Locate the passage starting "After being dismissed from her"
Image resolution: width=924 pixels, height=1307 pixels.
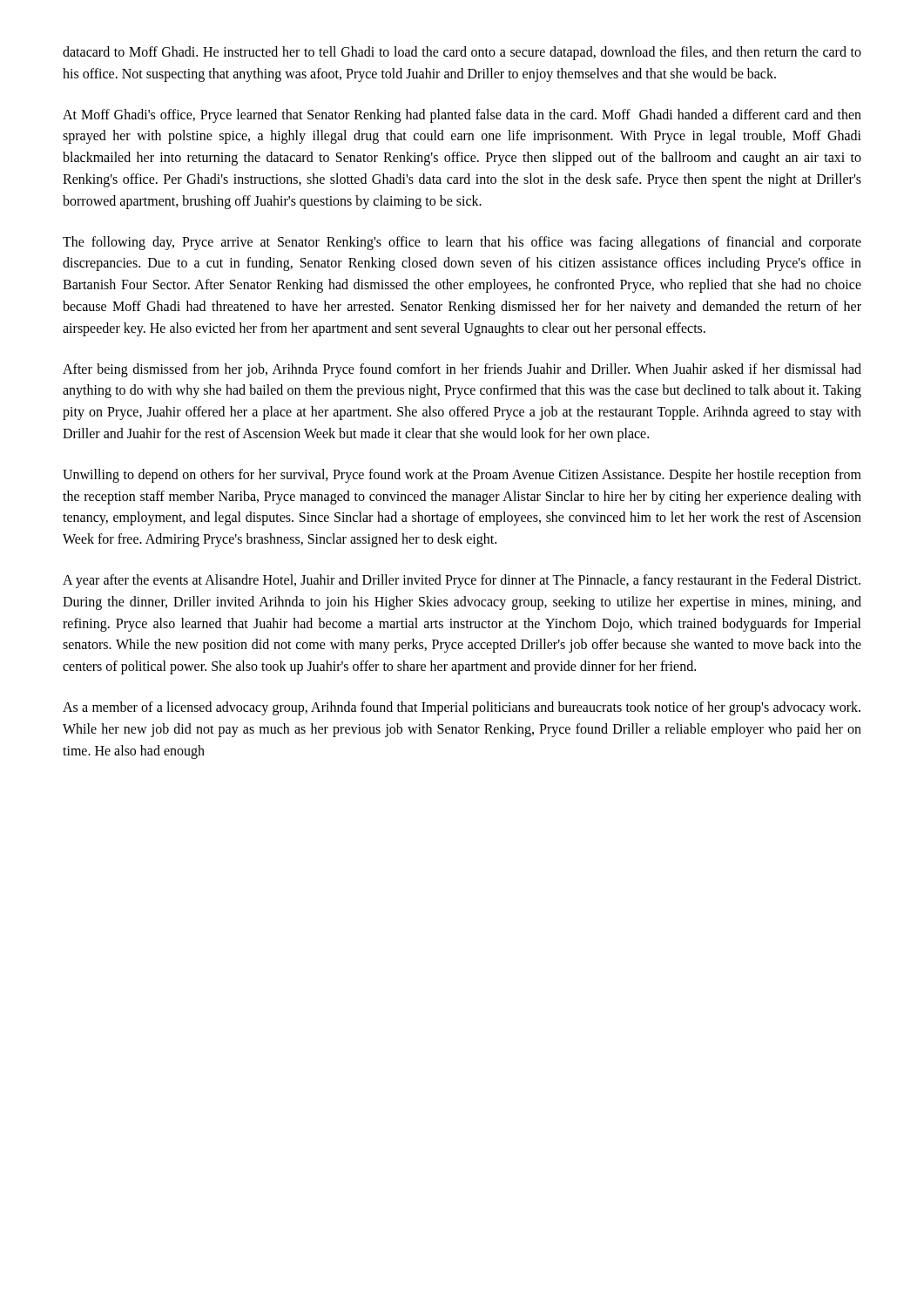click(462, 401)
